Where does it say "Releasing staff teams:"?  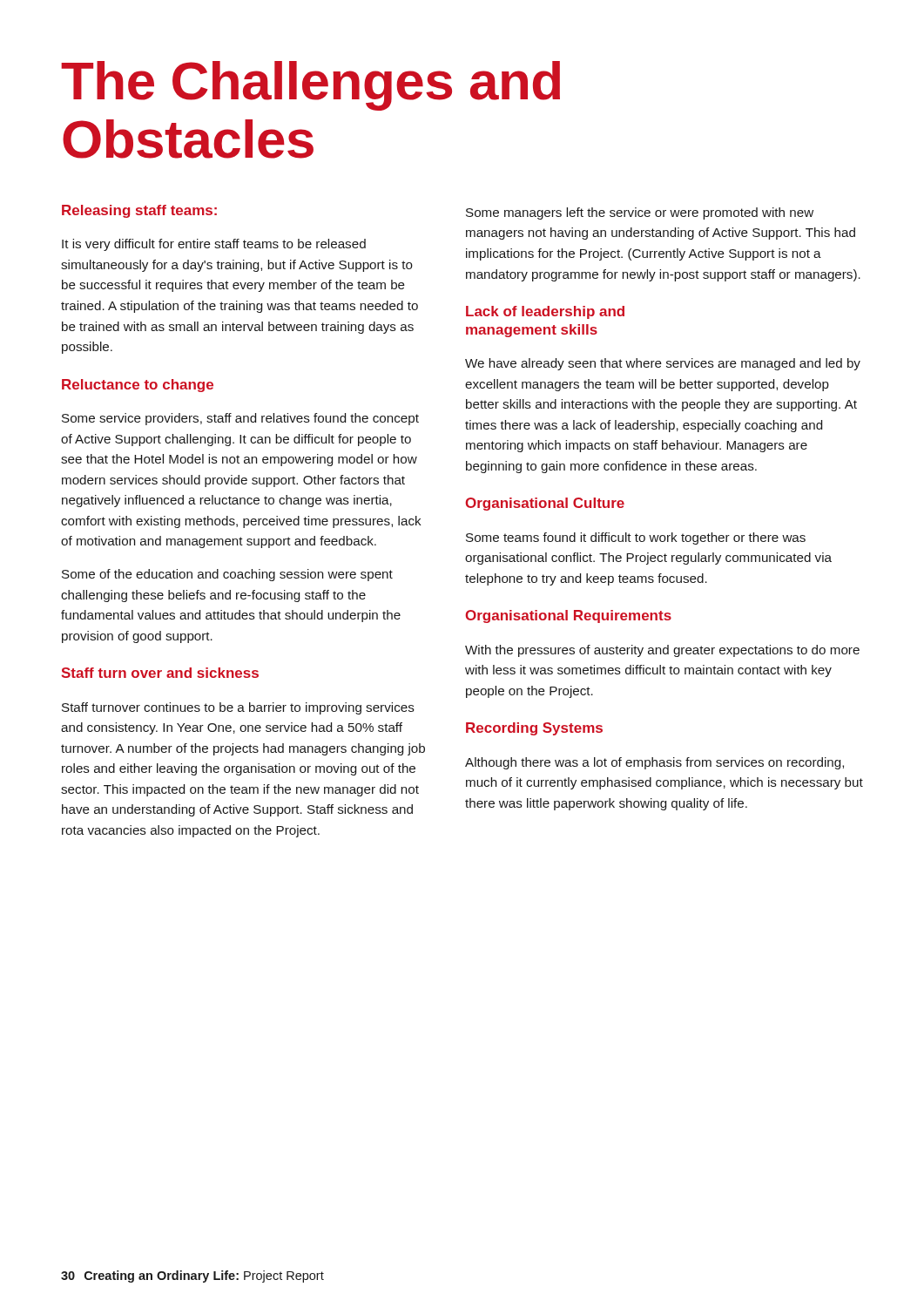140,210
